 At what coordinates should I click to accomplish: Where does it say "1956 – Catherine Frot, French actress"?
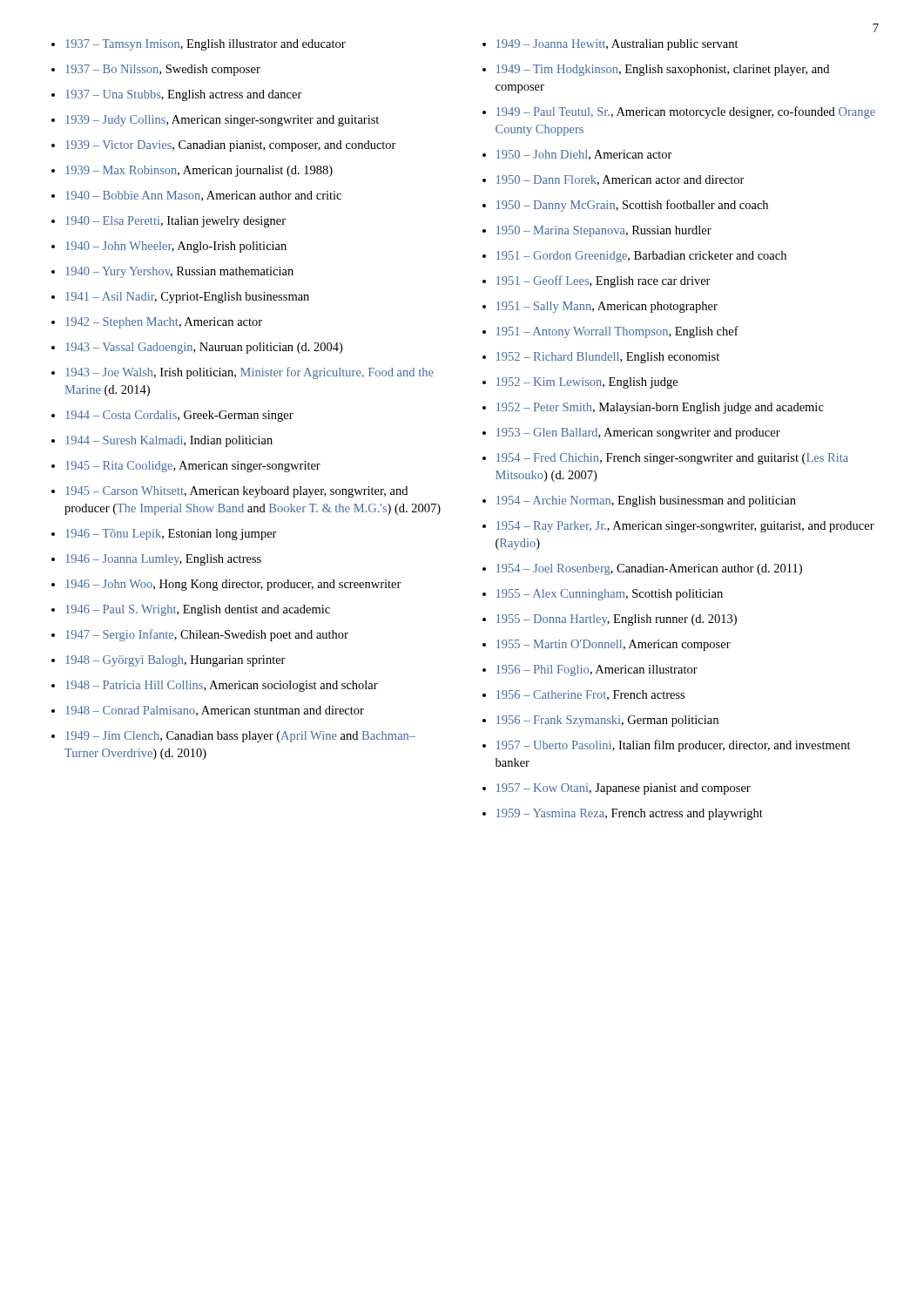[590, 694]
